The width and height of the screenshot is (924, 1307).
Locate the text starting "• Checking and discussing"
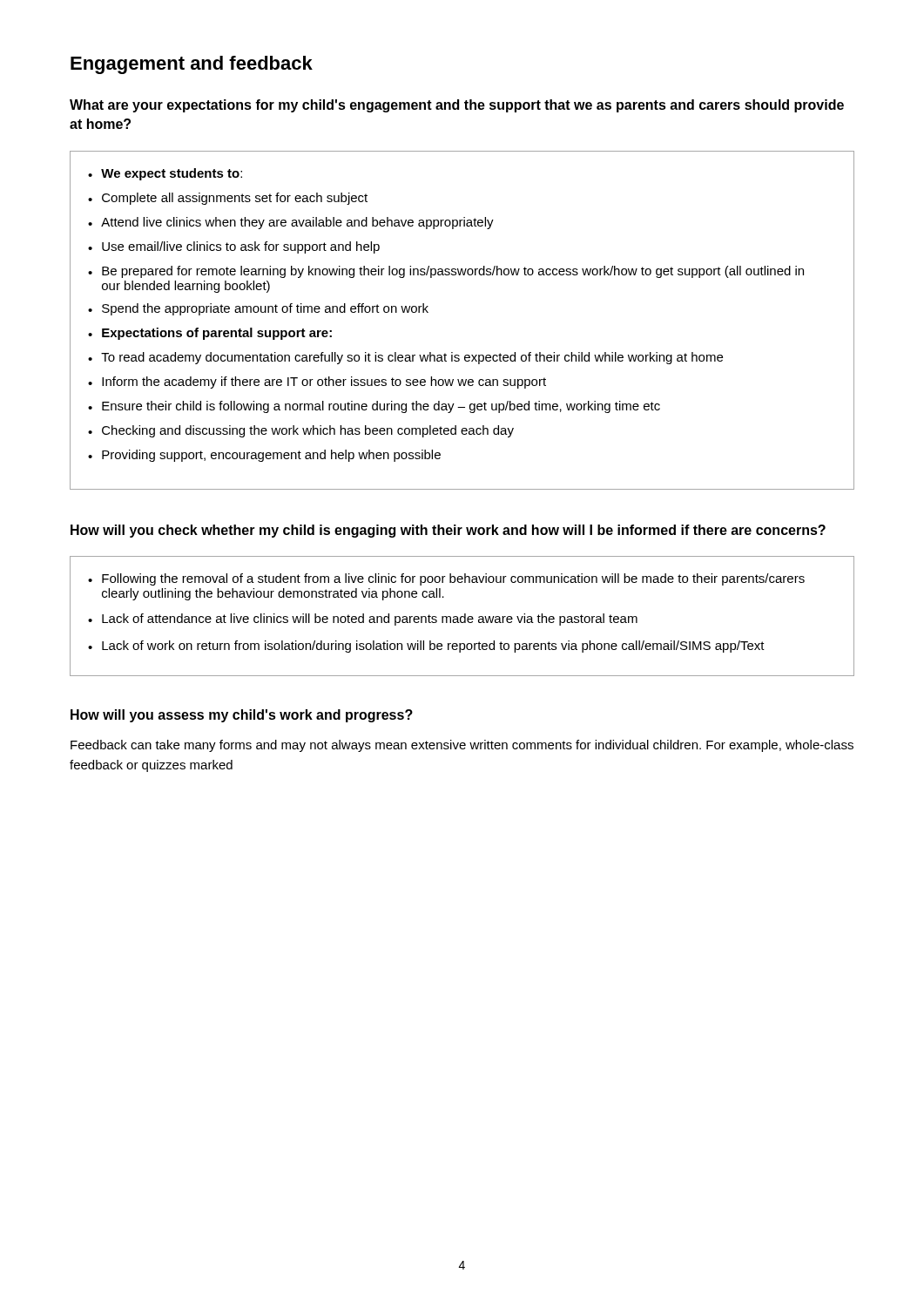tap(301, 431)
